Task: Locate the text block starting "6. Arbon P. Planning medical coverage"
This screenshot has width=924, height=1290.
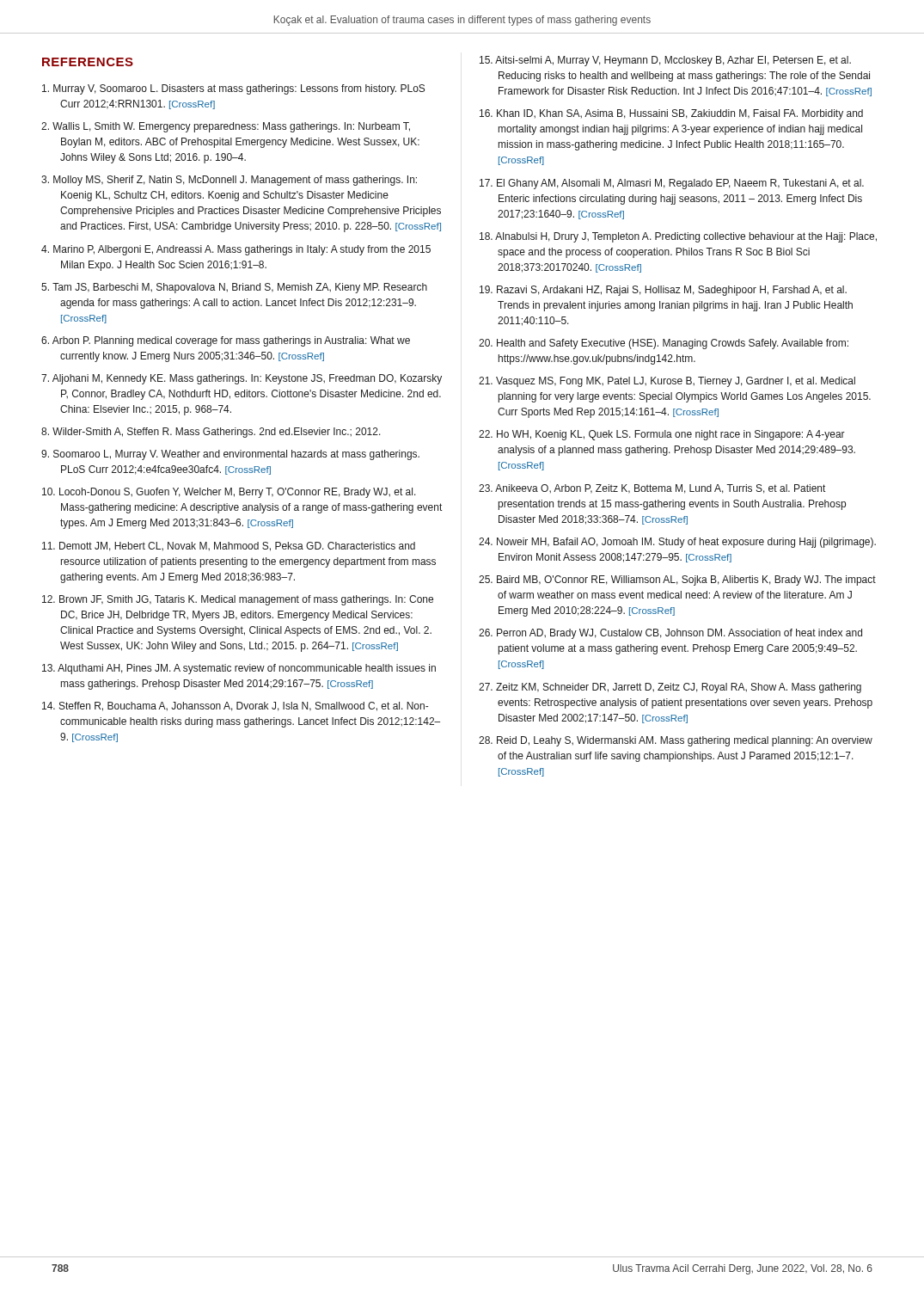Action: click(x=226, y=348)
